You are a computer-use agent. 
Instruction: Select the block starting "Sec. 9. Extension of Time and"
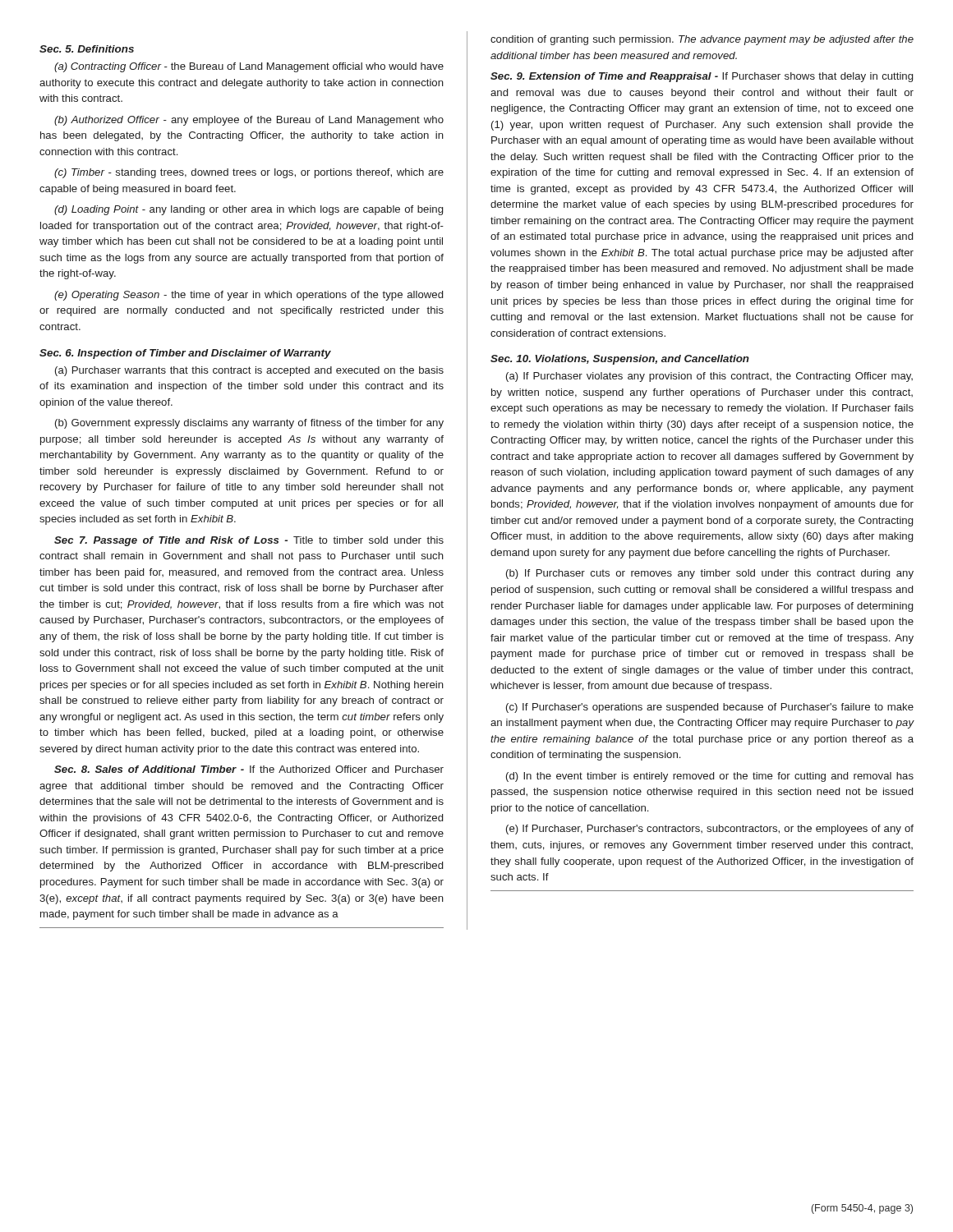pyautogui.click(x=702, y=205)
